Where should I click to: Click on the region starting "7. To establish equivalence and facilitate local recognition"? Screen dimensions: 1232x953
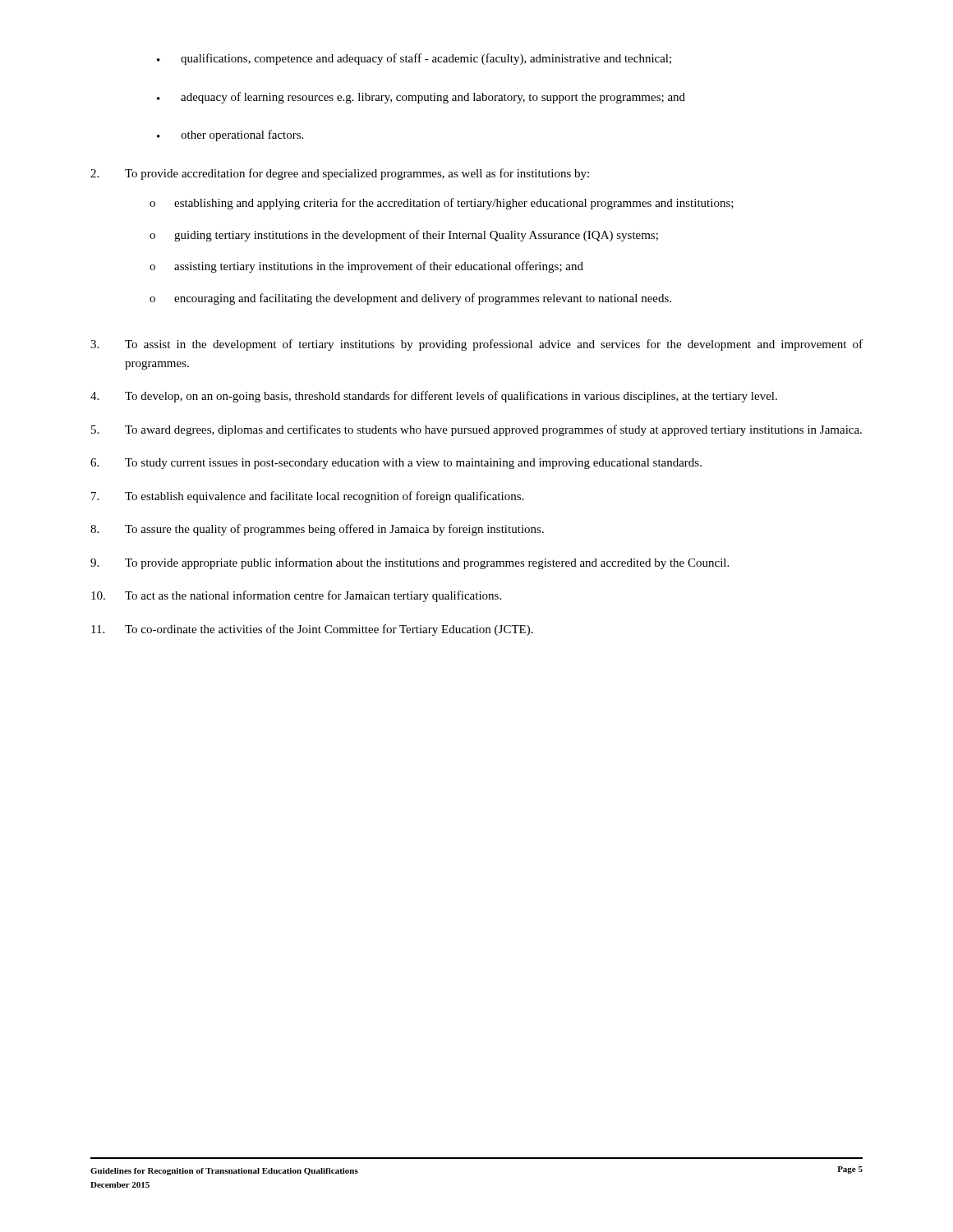pos(476,496)
